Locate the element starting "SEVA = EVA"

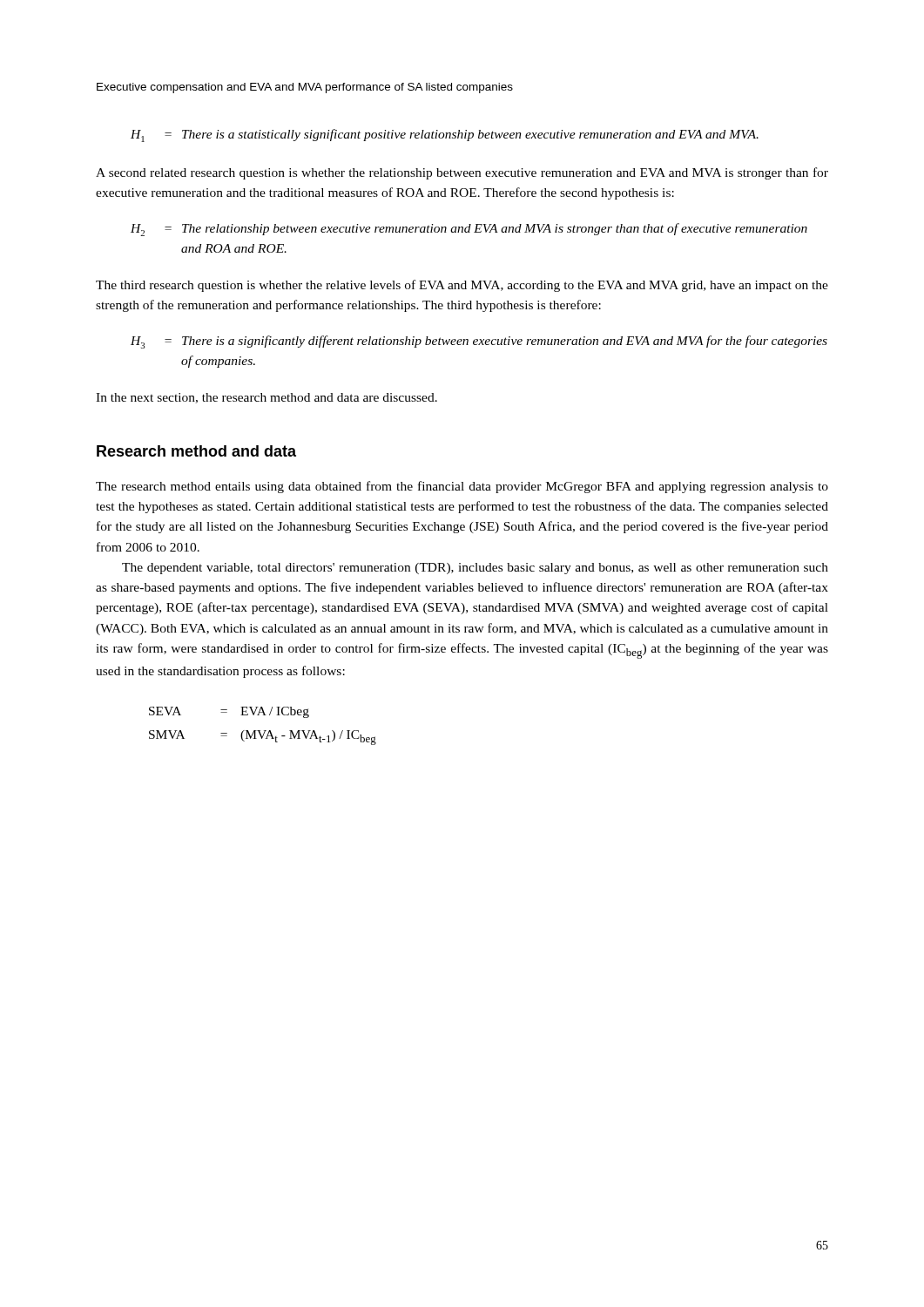pyautogui.click(x=229, y=712)
